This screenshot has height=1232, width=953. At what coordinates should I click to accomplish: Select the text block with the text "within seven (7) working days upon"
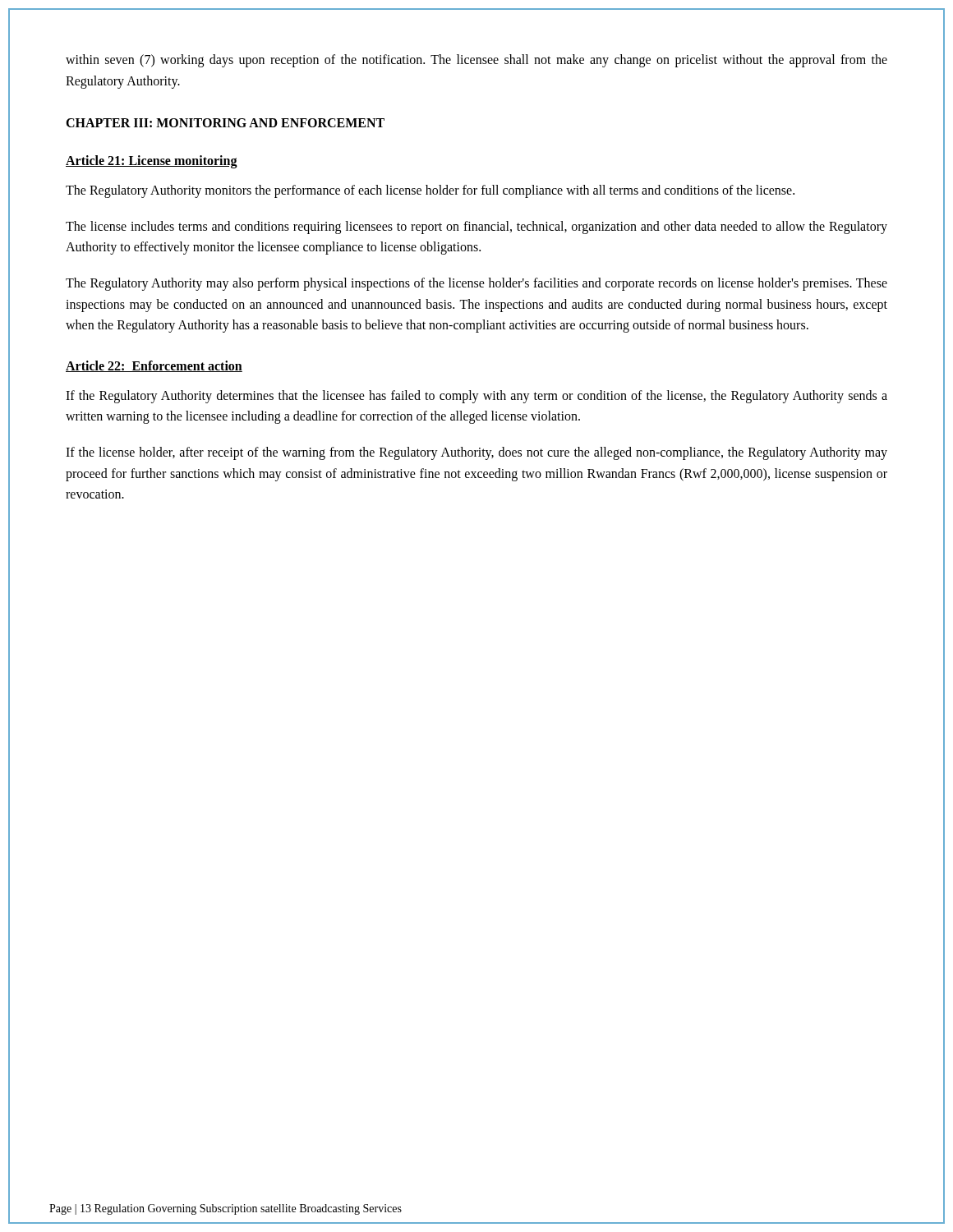tap(476, 70)
